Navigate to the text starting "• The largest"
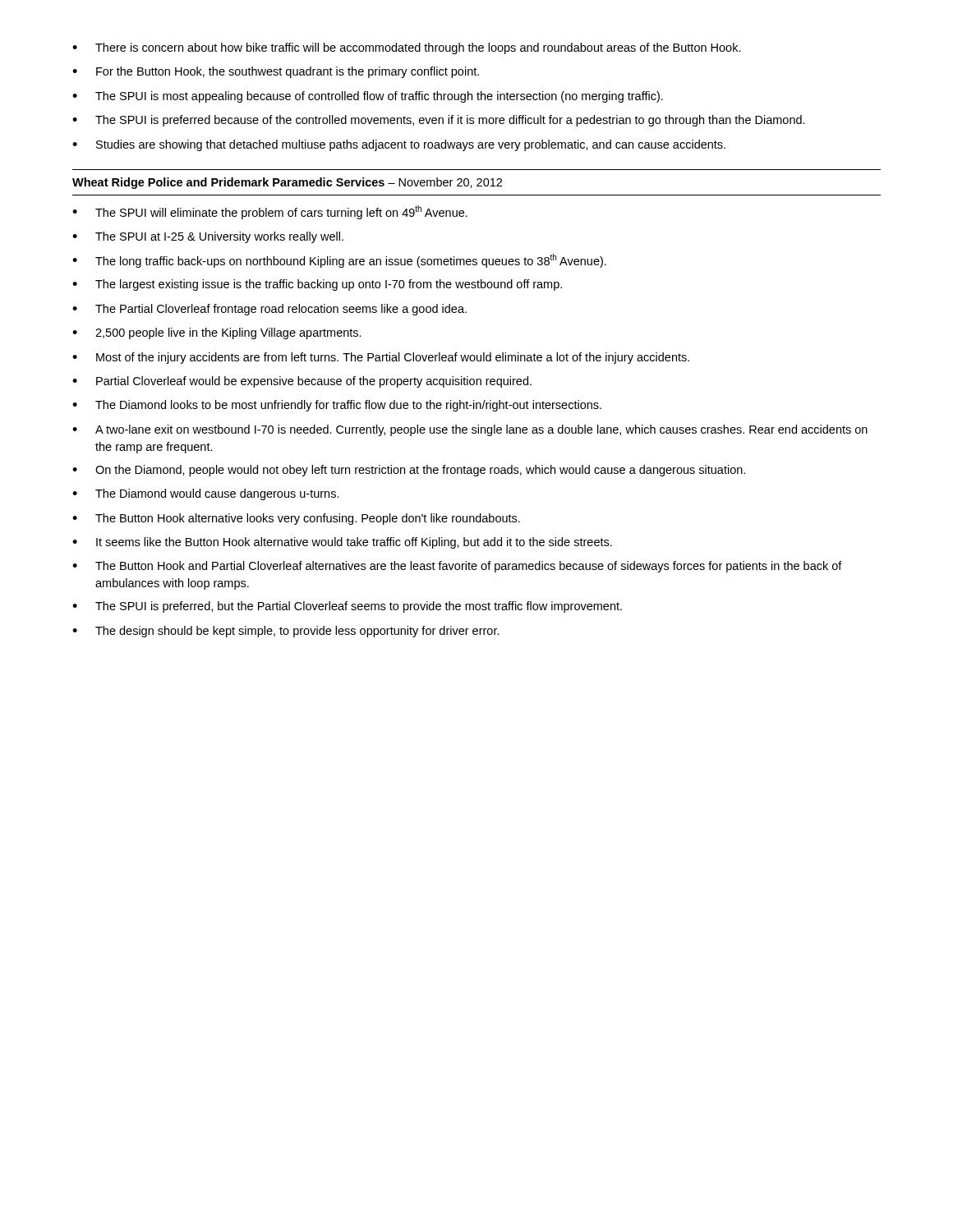Viewport: 953px width, 1232px height. pyautogui.click(x=476, y=286)
